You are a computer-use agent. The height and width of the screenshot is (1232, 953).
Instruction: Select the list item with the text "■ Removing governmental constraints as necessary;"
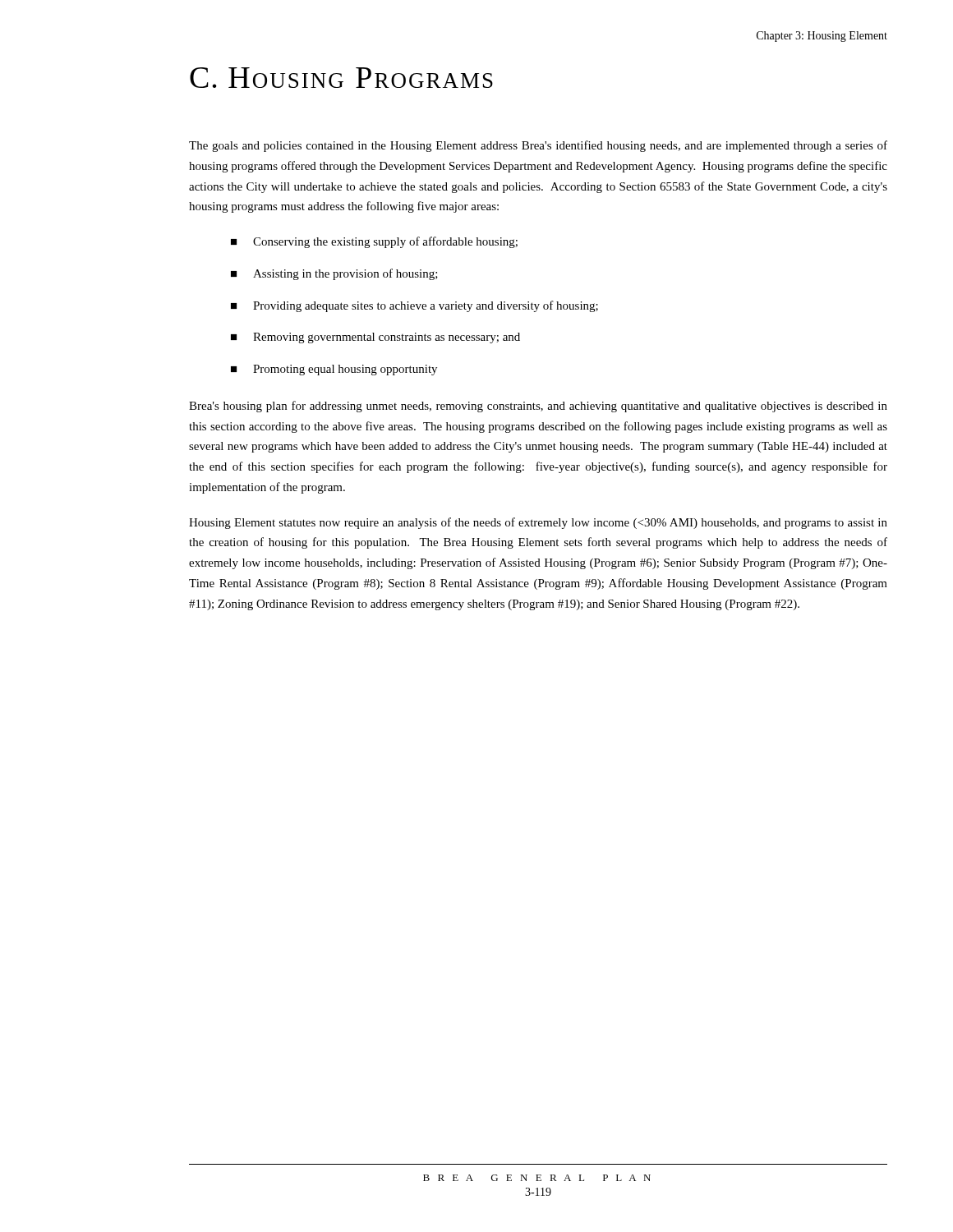pyautogui.click(x=375, y=337)
